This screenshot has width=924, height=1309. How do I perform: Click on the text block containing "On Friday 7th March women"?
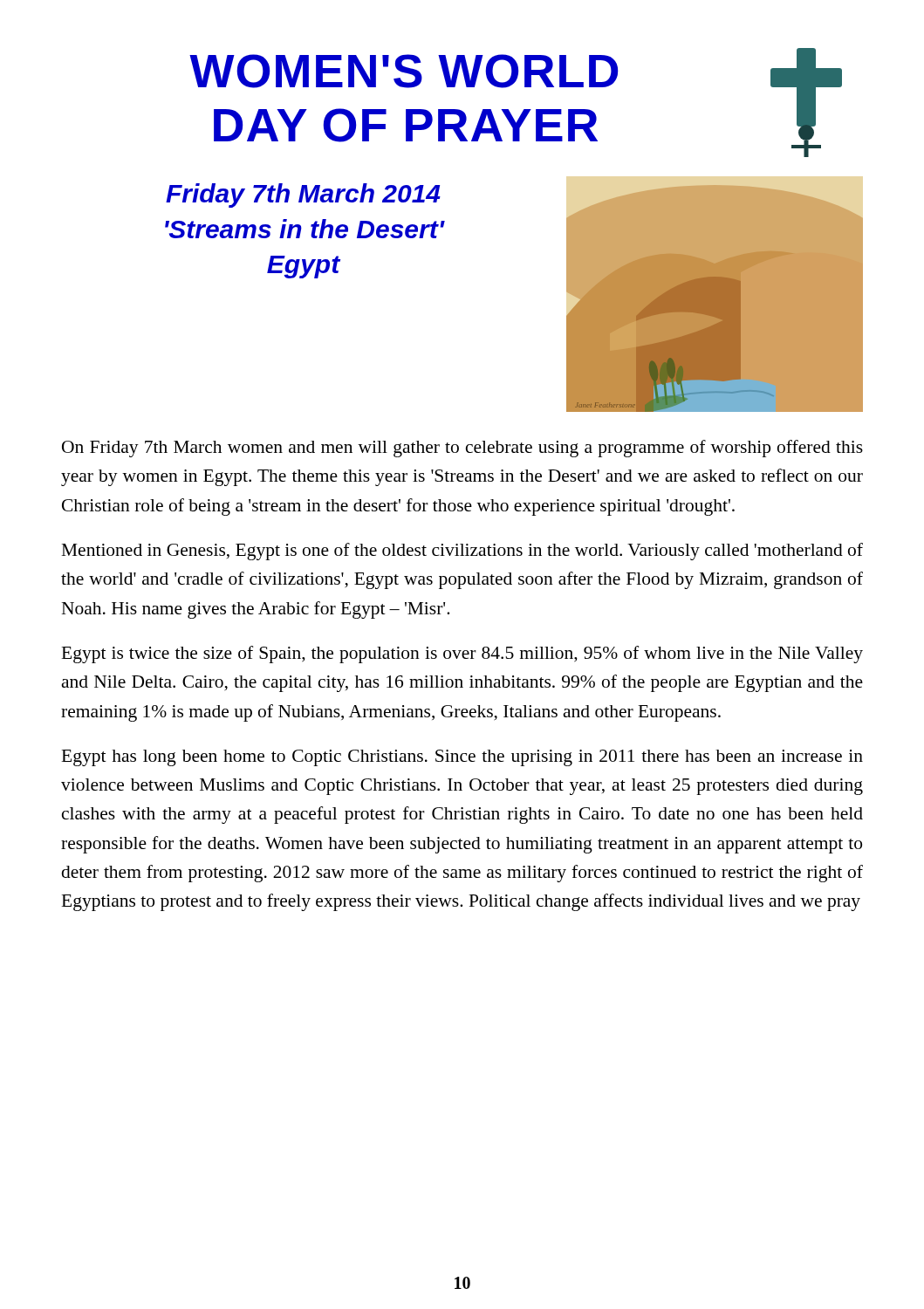(x=462, y=476)
